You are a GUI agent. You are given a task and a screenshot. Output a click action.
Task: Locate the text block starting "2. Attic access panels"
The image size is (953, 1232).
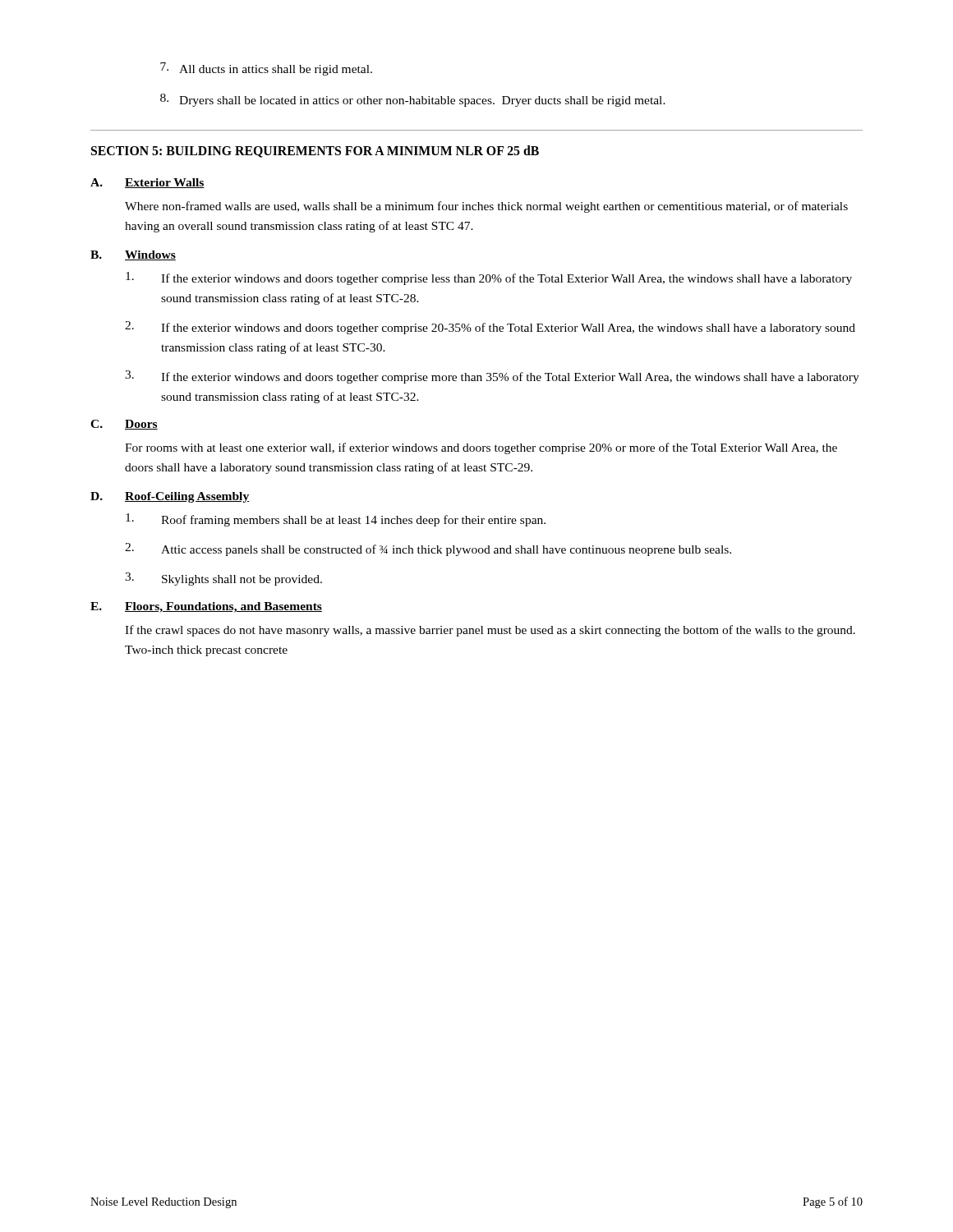494,550
